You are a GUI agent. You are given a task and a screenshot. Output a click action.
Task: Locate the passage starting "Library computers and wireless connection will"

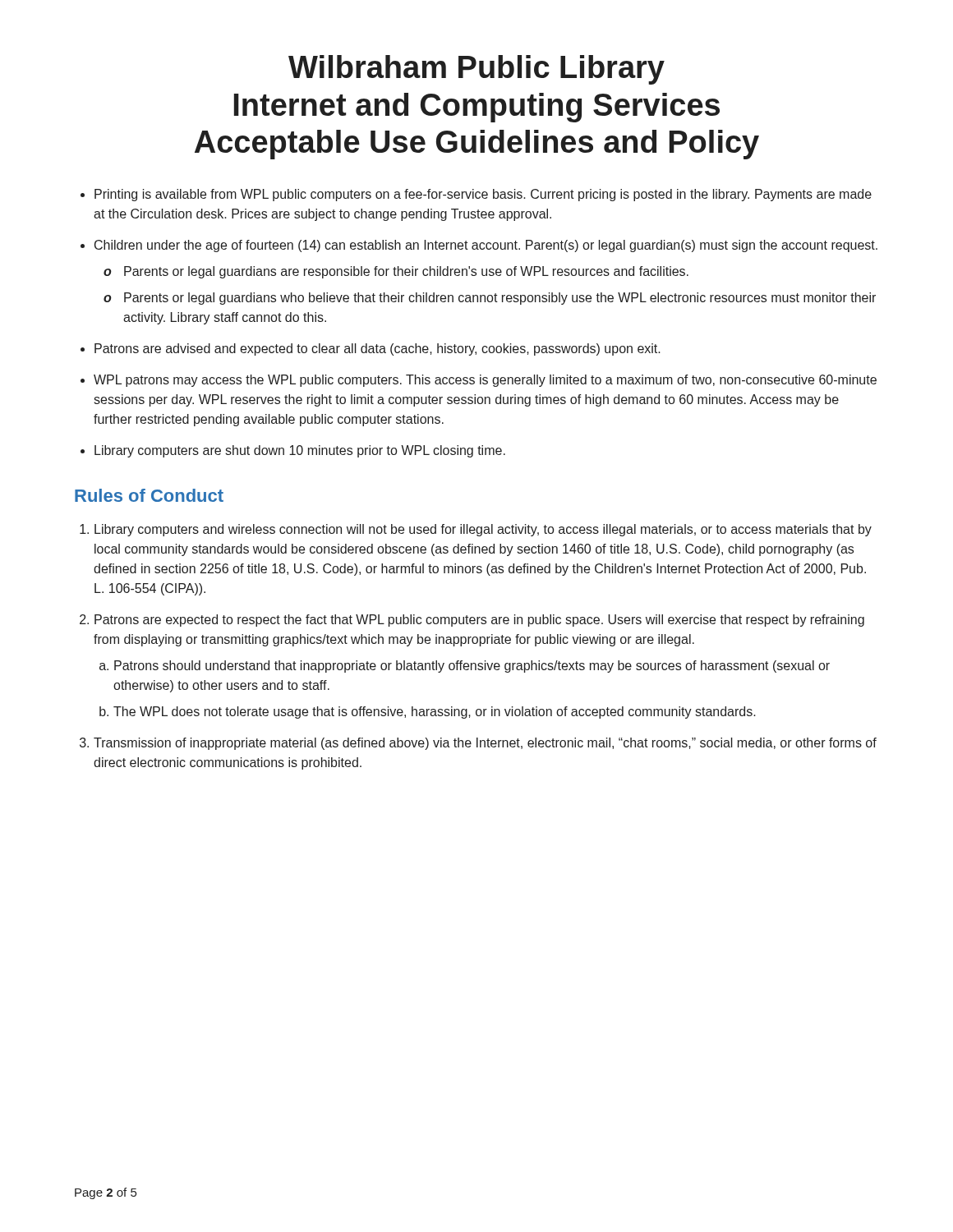[483, 559]
